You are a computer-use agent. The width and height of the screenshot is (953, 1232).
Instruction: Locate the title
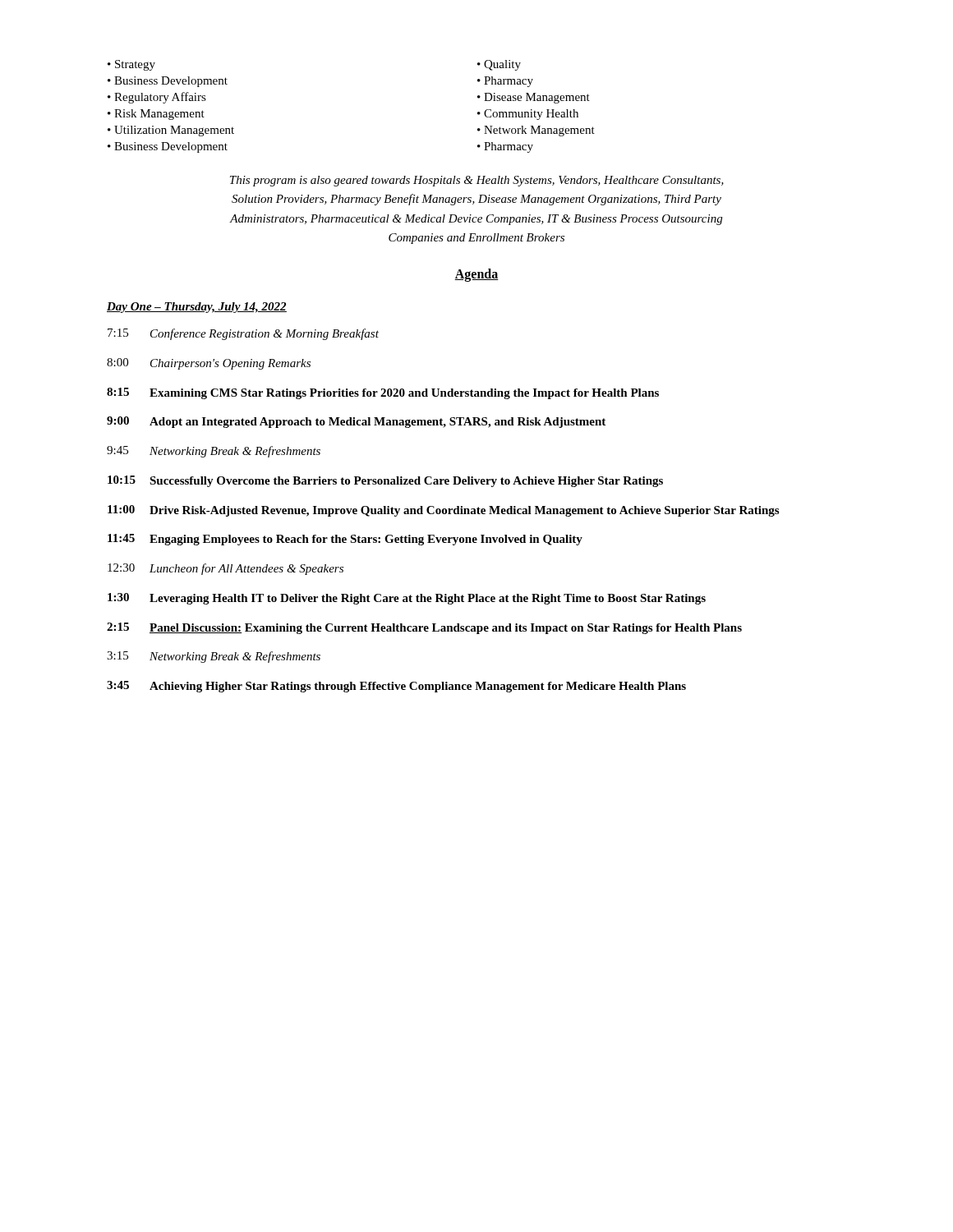(x=476, y=274)
